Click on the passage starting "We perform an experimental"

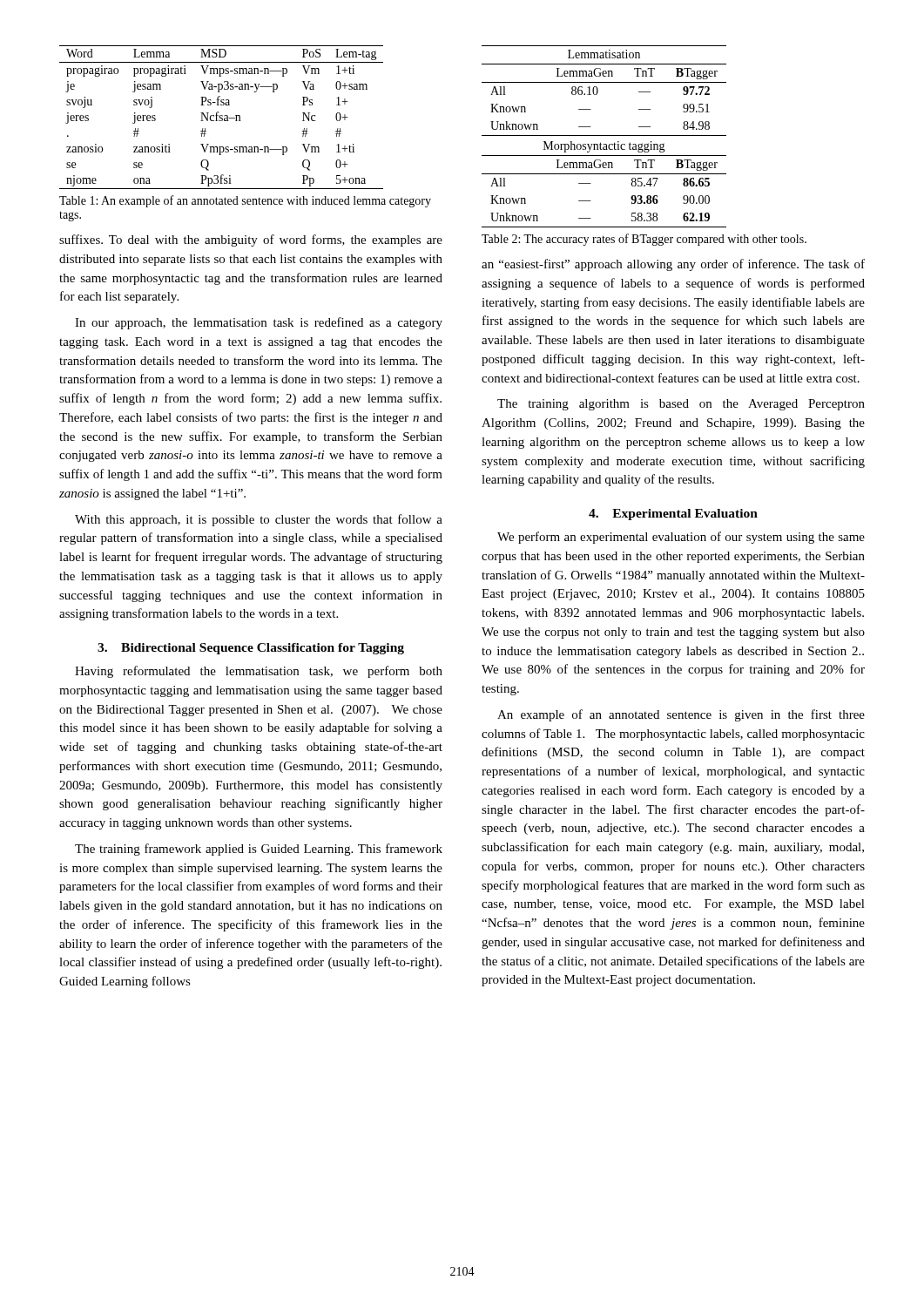click(673, 613)
